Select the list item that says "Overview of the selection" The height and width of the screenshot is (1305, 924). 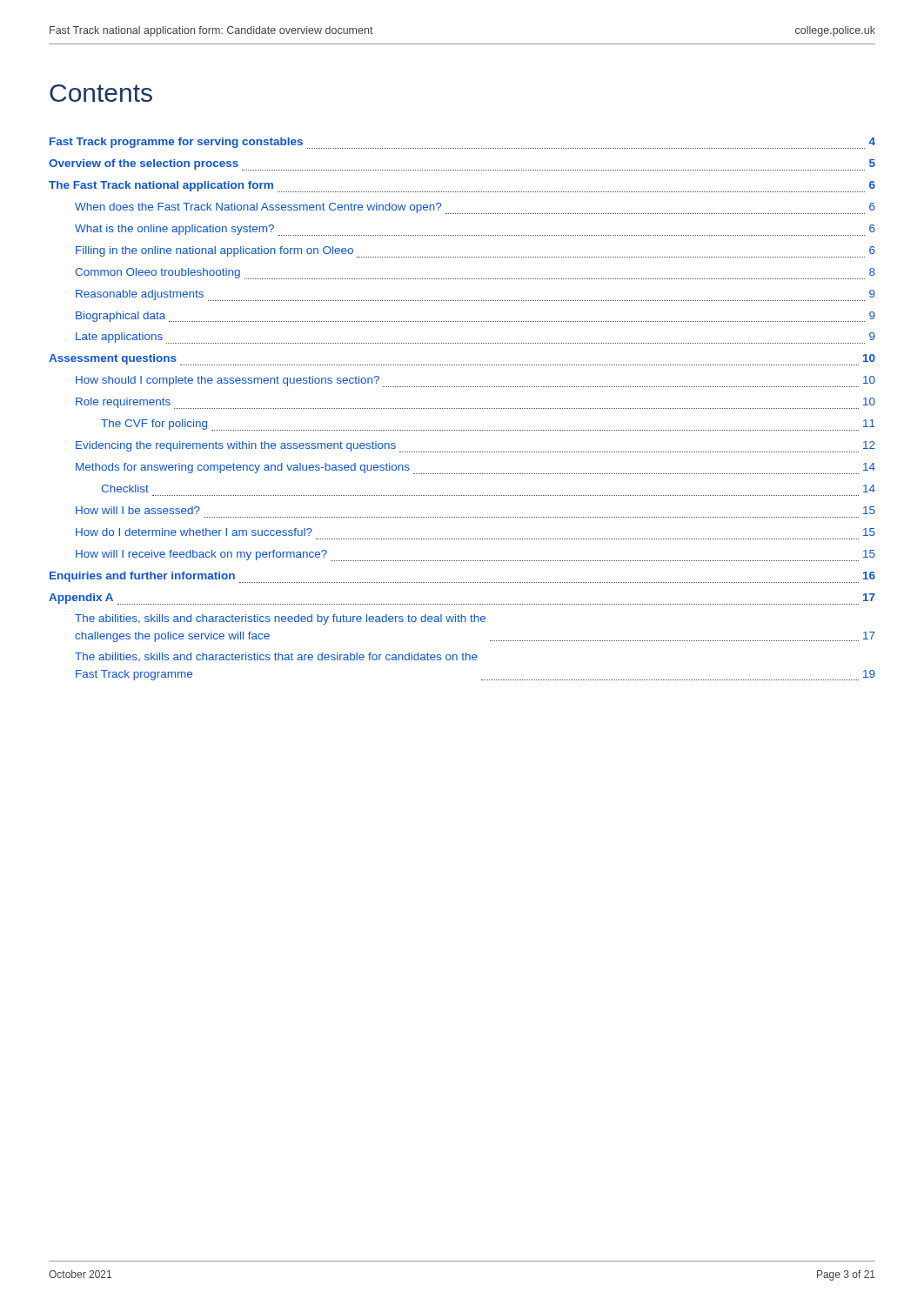click(x=462, y=164)
